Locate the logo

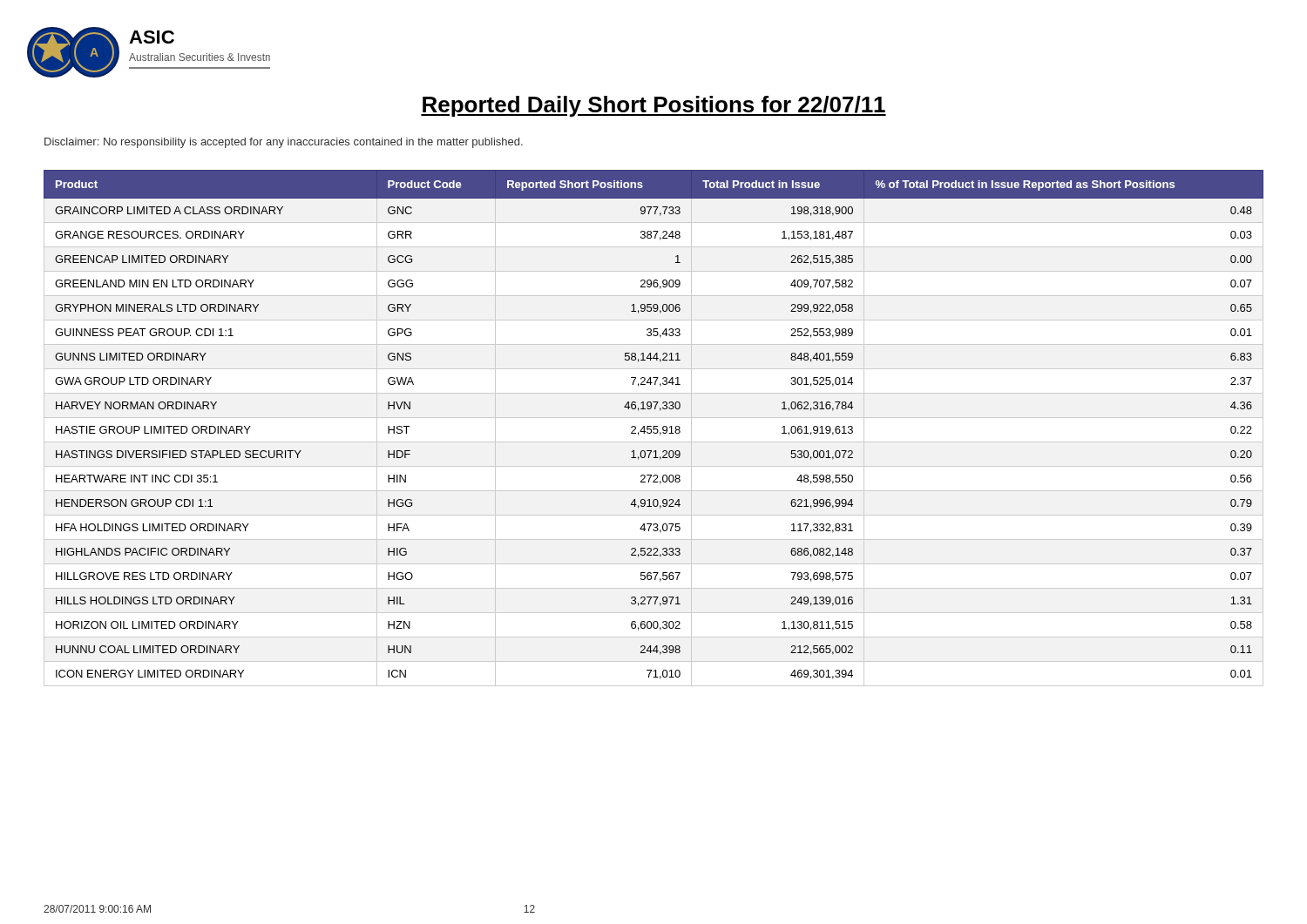(x=148, y=52)
